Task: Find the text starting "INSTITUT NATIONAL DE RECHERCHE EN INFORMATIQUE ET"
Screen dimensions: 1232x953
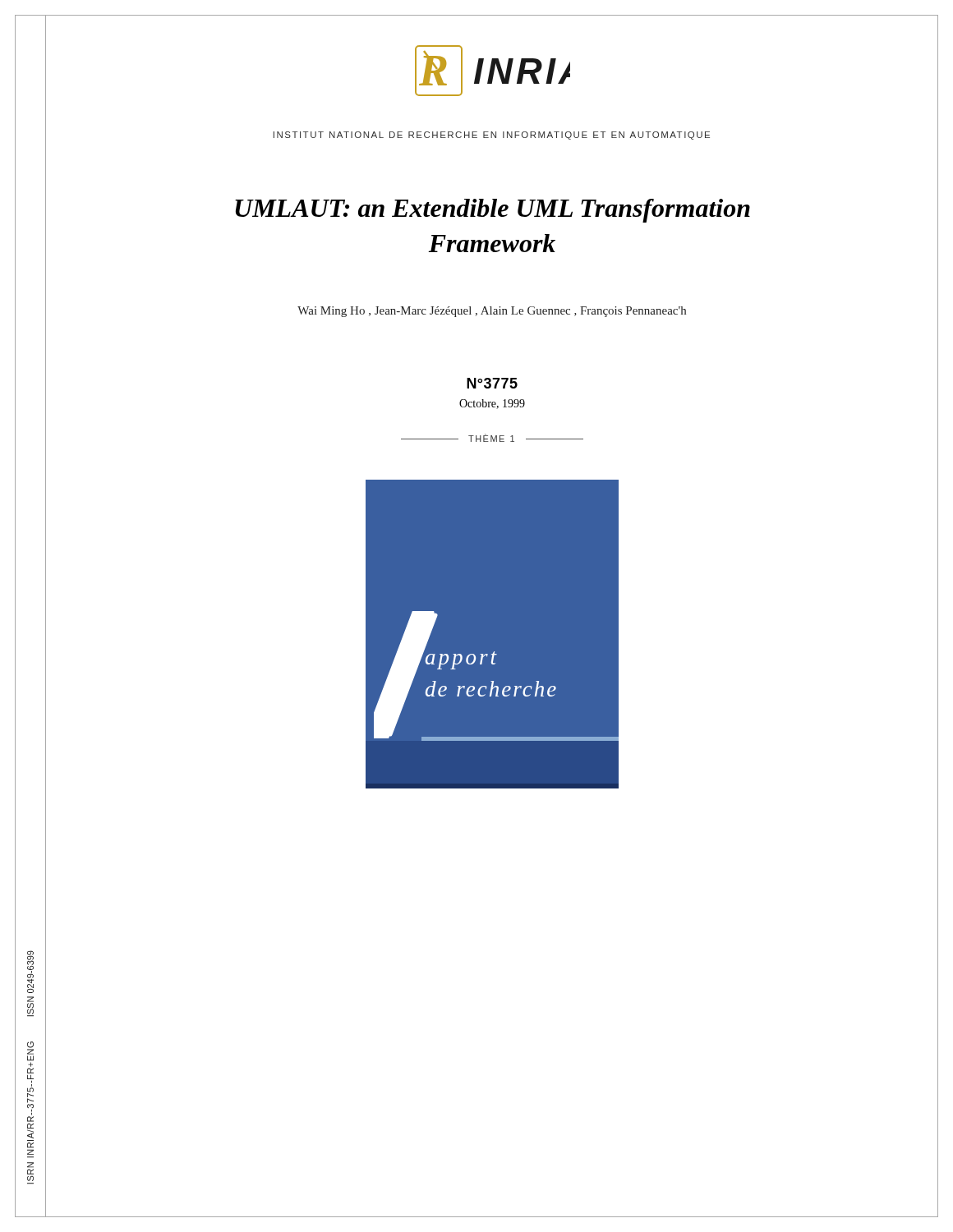Action: (492, 135)
